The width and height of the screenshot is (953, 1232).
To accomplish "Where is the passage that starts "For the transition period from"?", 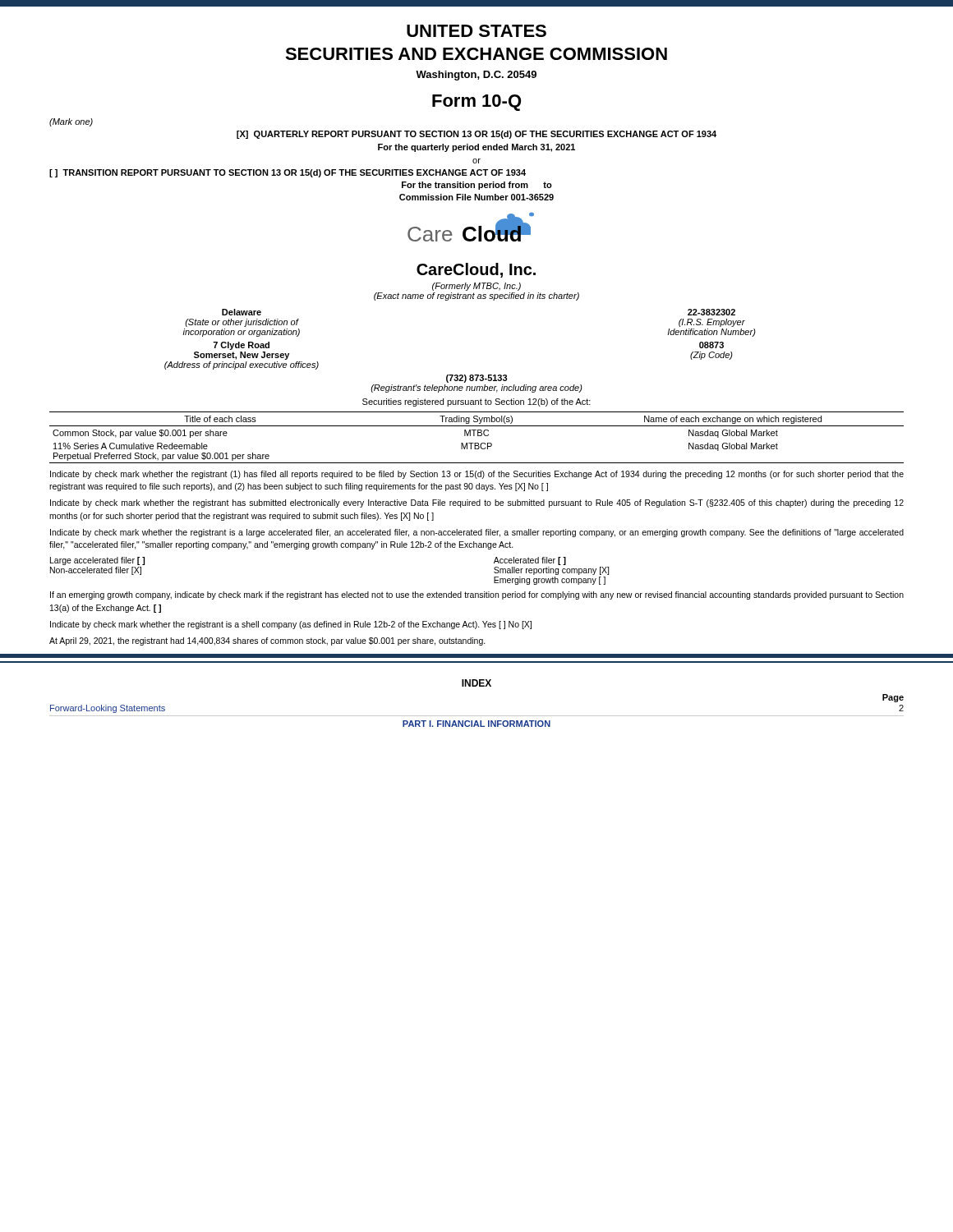I will tap(476, 185).
